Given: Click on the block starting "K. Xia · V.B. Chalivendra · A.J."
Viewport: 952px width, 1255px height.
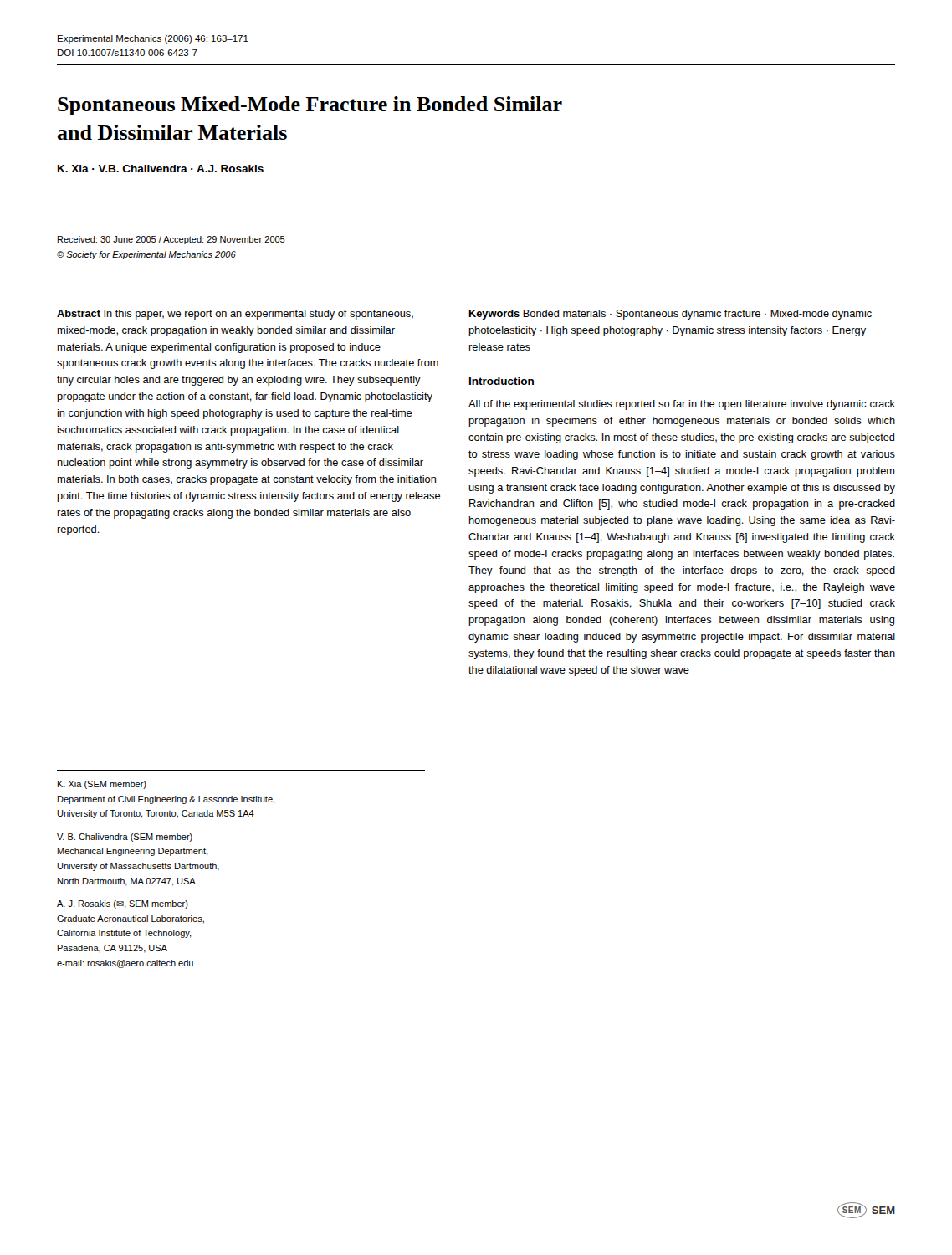Looking at the screenshot, I should (160, 168).
